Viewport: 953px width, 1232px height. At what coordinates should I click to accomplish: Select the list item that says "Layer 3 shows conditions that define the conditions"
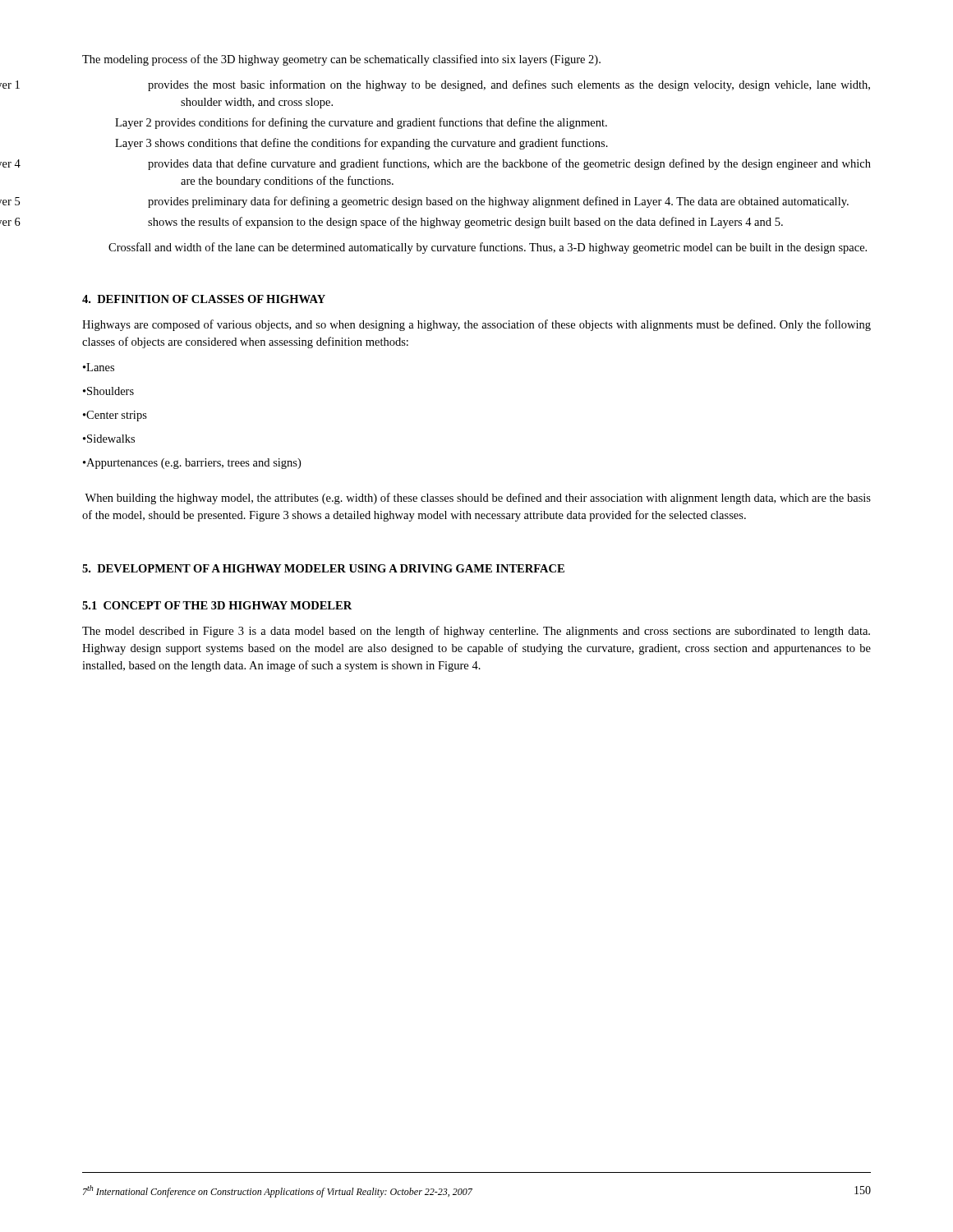pos(362,143)
